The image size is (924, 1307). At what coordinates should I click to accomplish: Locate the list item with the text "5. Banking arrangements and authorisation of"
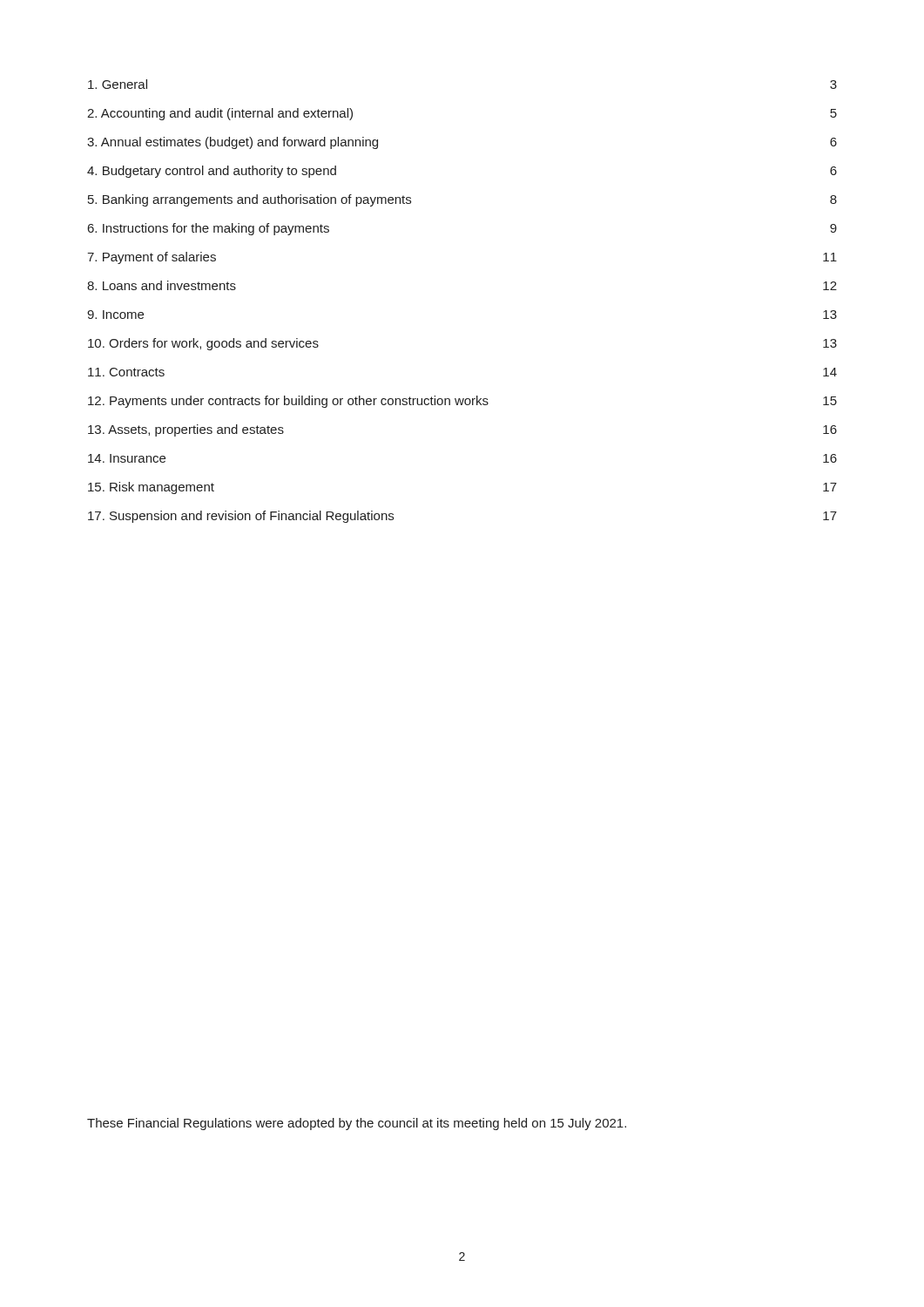pos(246,200)
